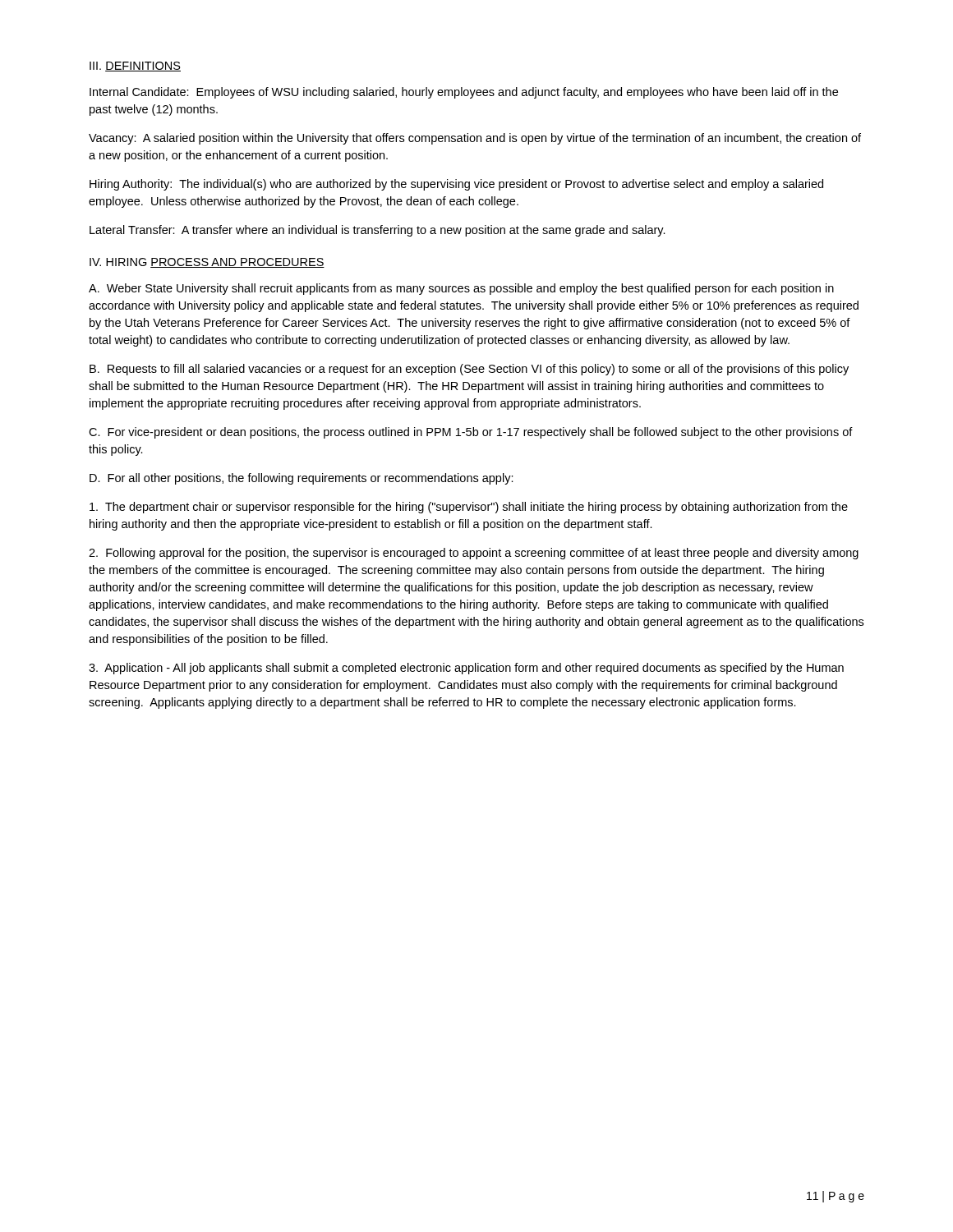The image size is (953, 1232).
Task: Click on the text block starting "Vacancy: A salaried"
Action: point(475,147)
